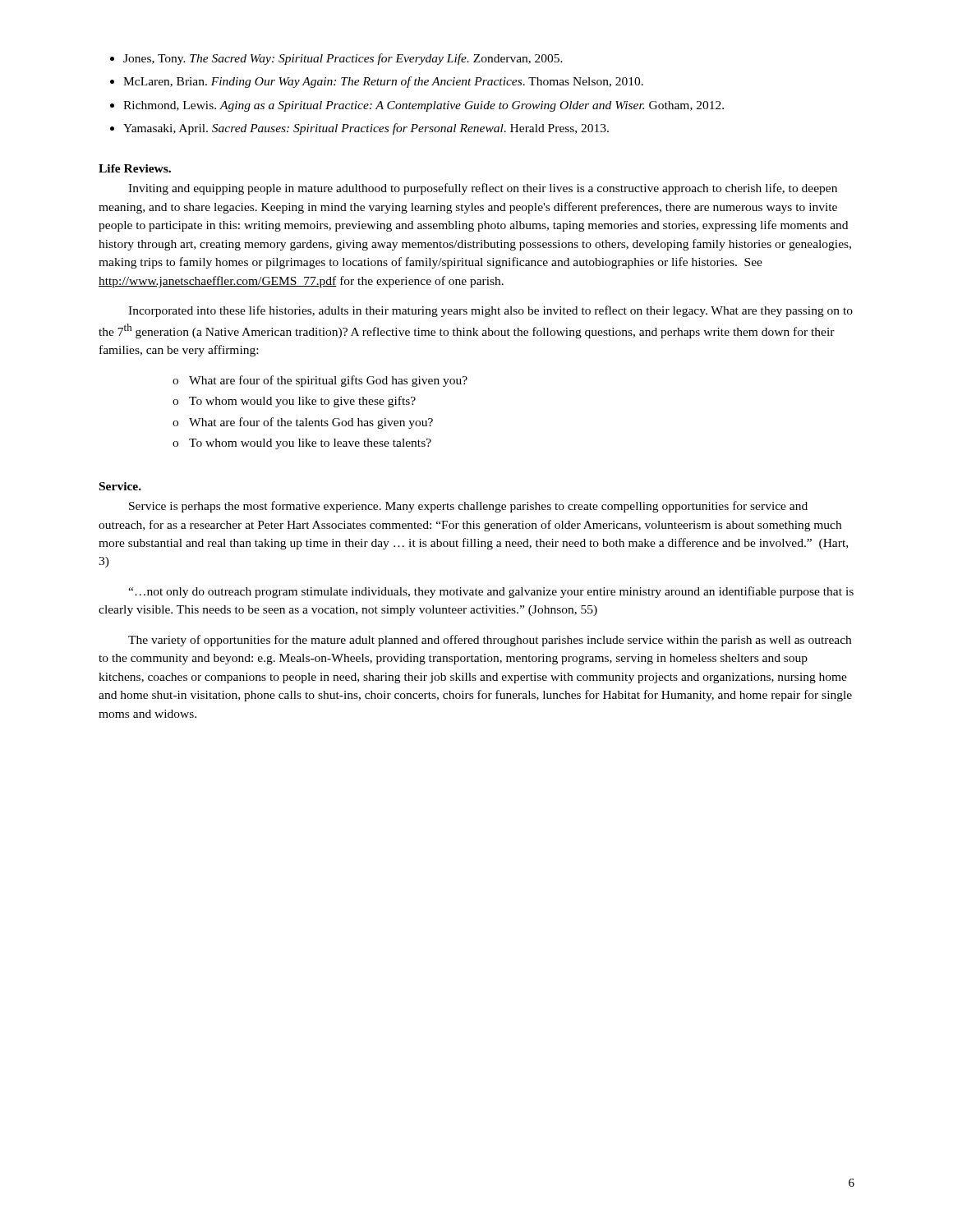
Task: Find the list item that reads "Yamasaki, April. Sacred Pauses: Spiritual Practices for"
Action: pyautogui.click(x=366, y=128)
